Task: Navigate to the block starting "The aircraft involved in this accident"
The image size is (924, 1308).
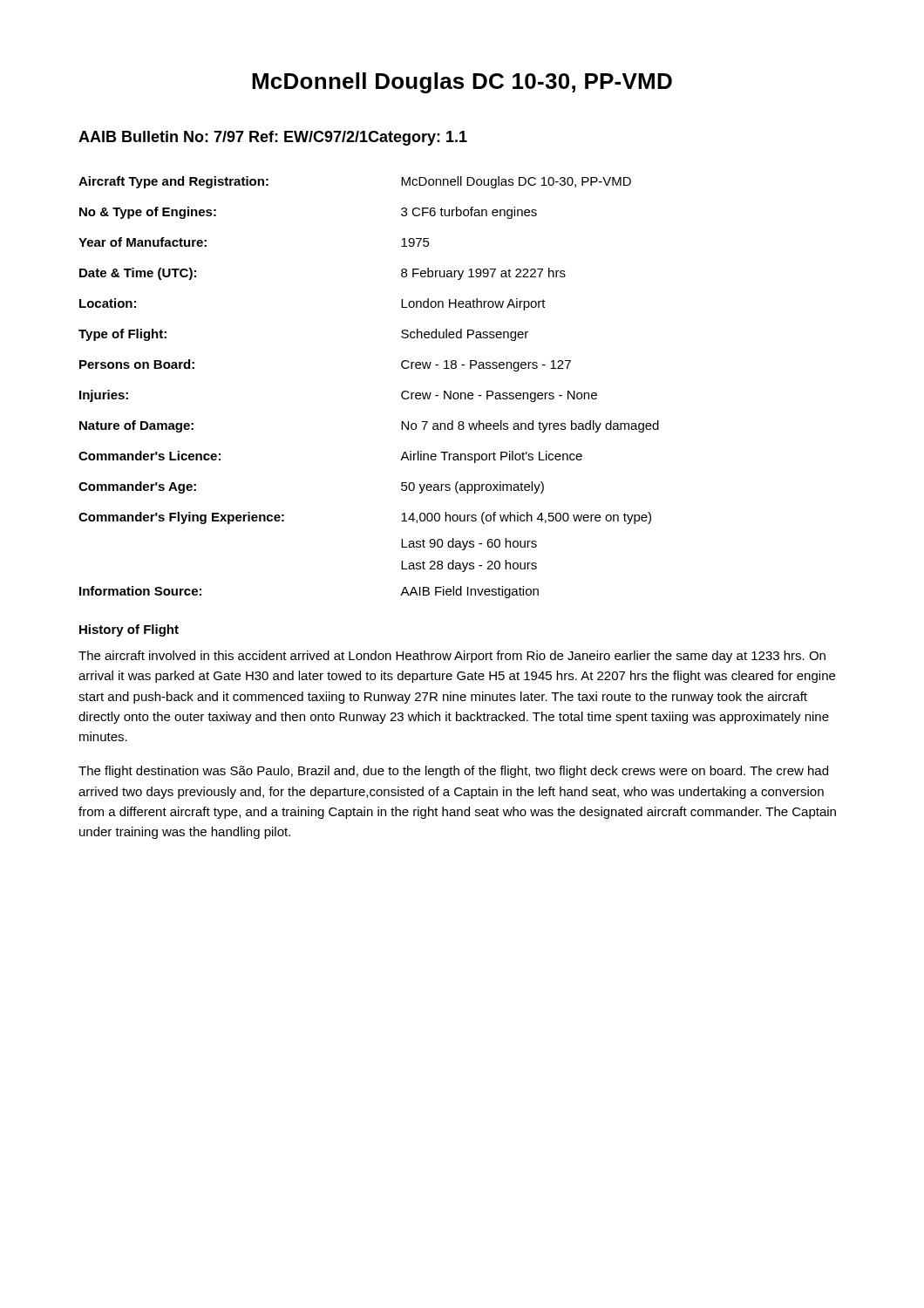Action: pyautogui.click(x=457, y=696)
